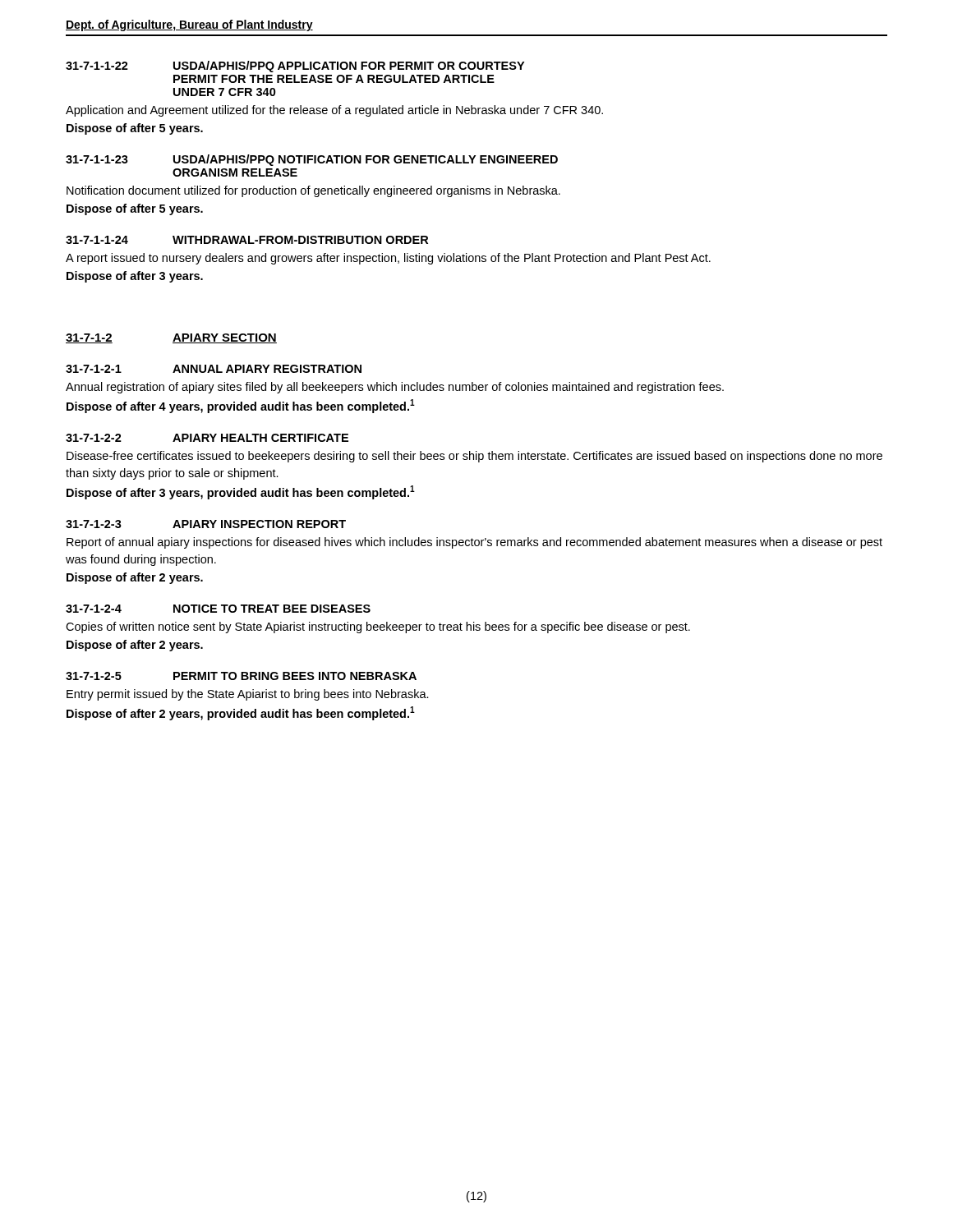Click on the passage starting "31-7-1-1-24 WITHDRAWAL-FROM-DISTRIBUTION ORDER"
Screen dimensions: 1232x953
247,240
